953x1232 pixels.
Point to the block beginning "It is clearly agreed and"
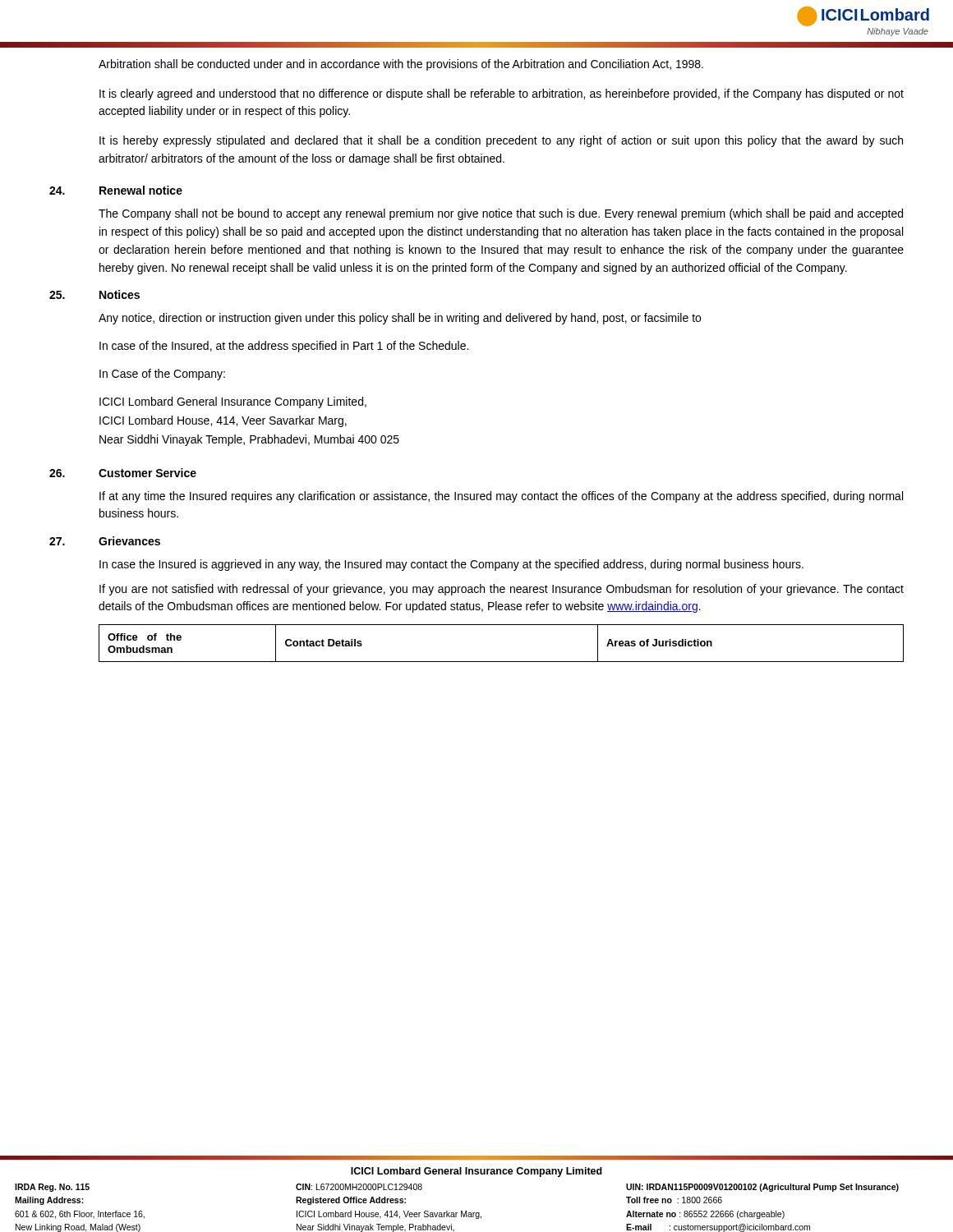click(501, 102)
